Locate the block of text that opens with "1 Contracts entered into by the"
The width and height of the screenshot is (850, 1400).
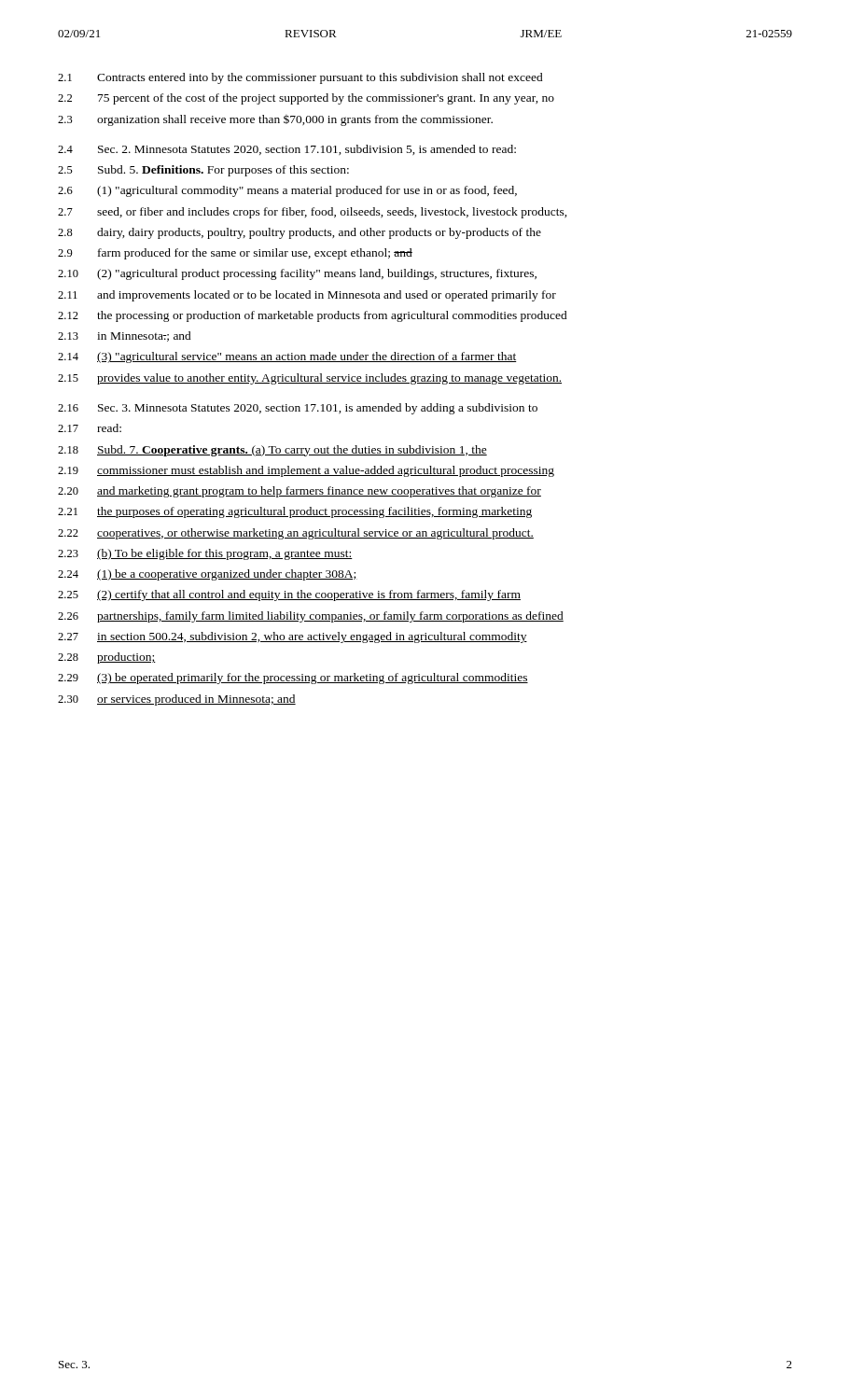425,78
